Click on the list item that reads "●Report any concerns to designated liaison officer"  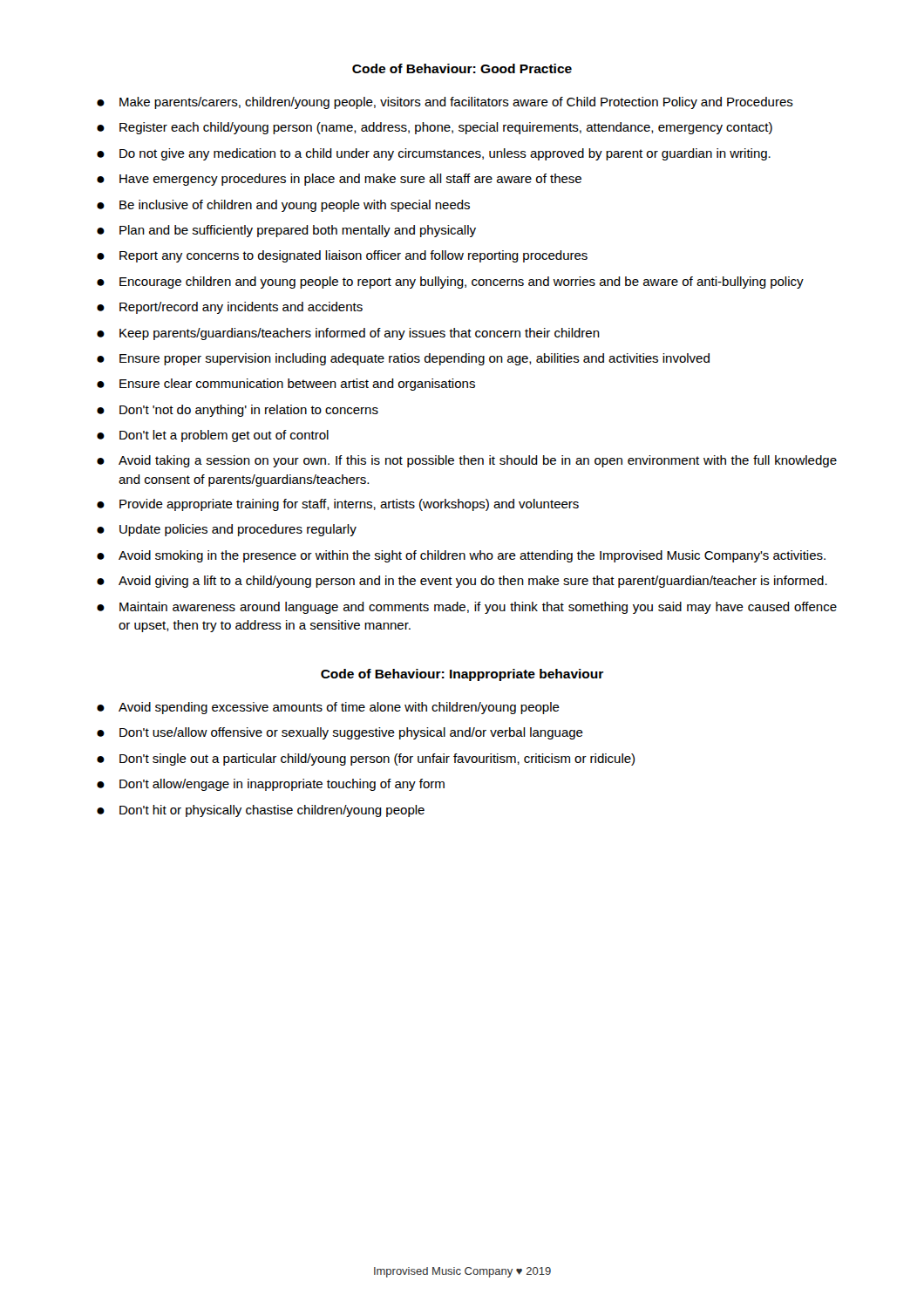(x=466, y=256)
